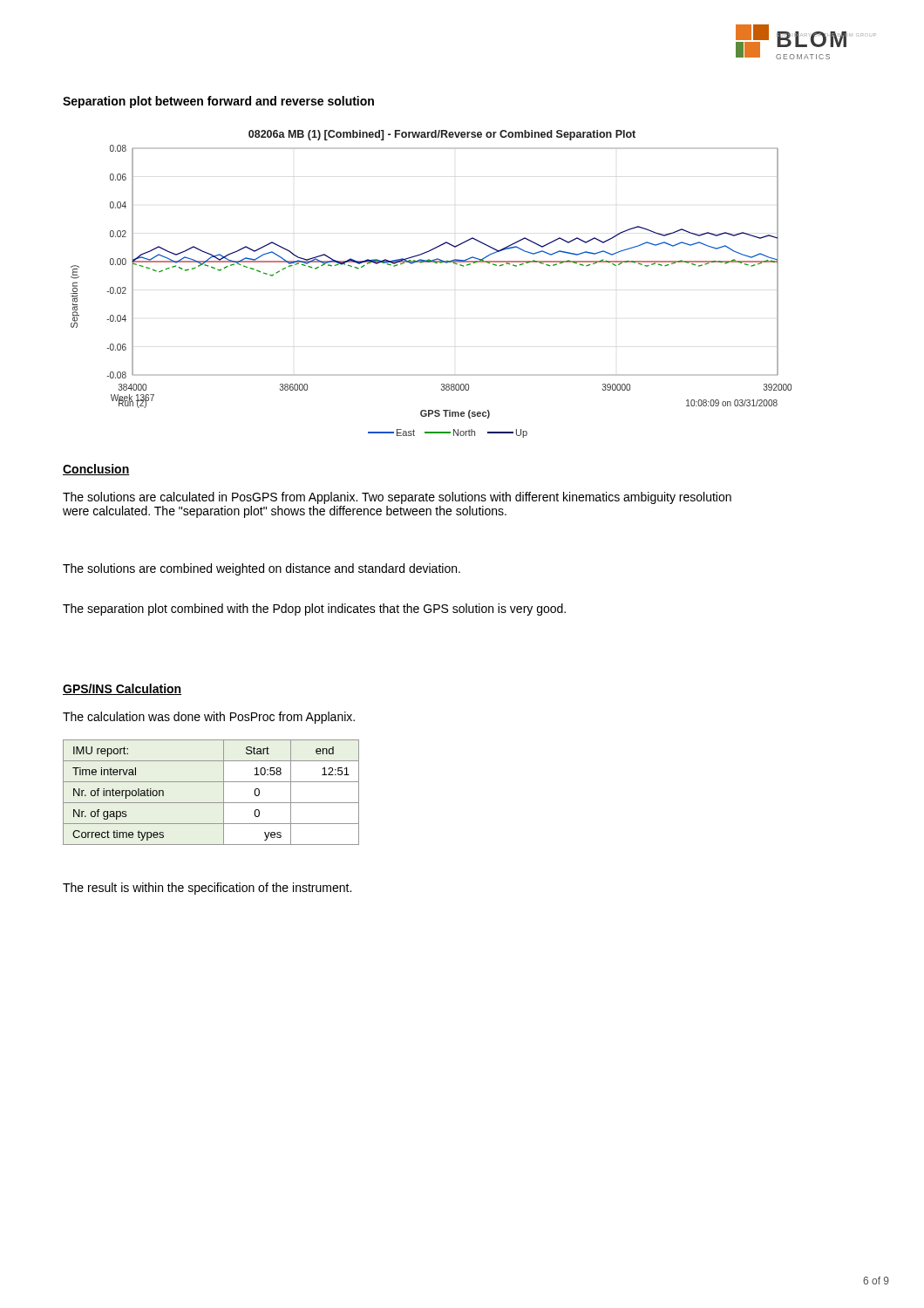Find the continuous plot
This screenshot has width=924, height=1308.
click(x=446, y=283)
